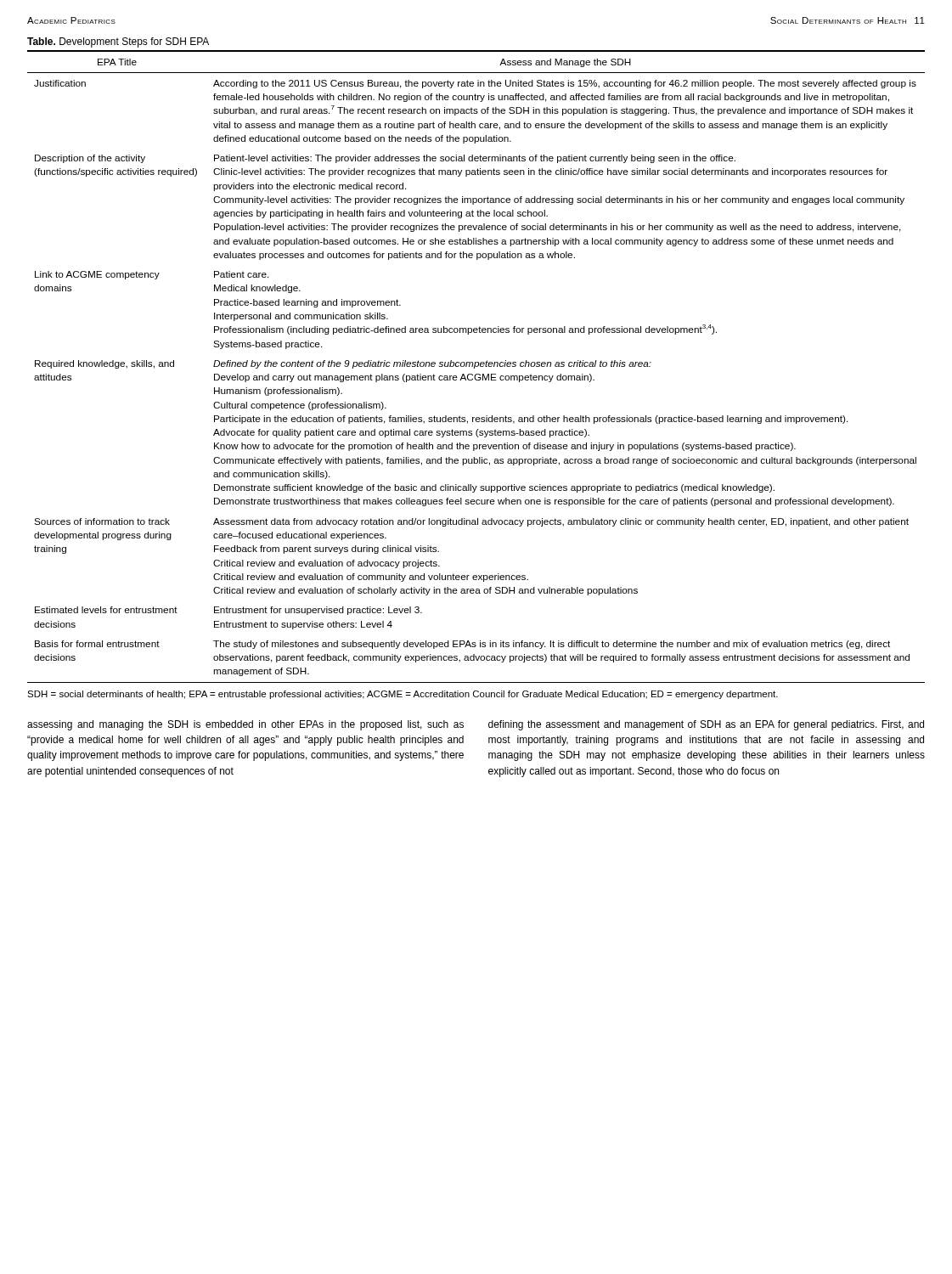The height and width of the screenshot is (1274, 952).
Task: Select the caption
Action: pos(118,42)
